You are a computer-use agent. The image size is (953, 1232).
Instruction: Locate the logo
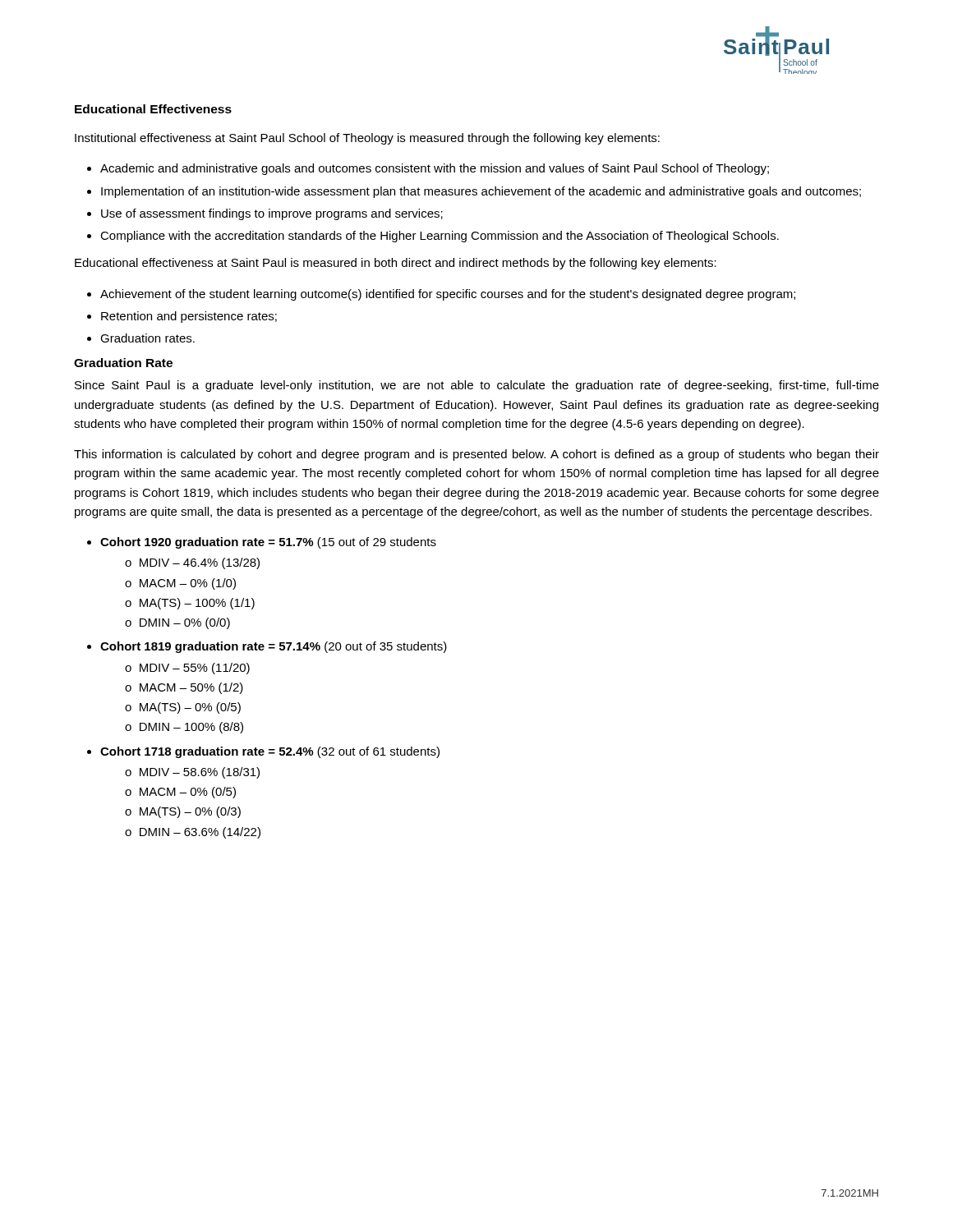click(x=805, y=49)
